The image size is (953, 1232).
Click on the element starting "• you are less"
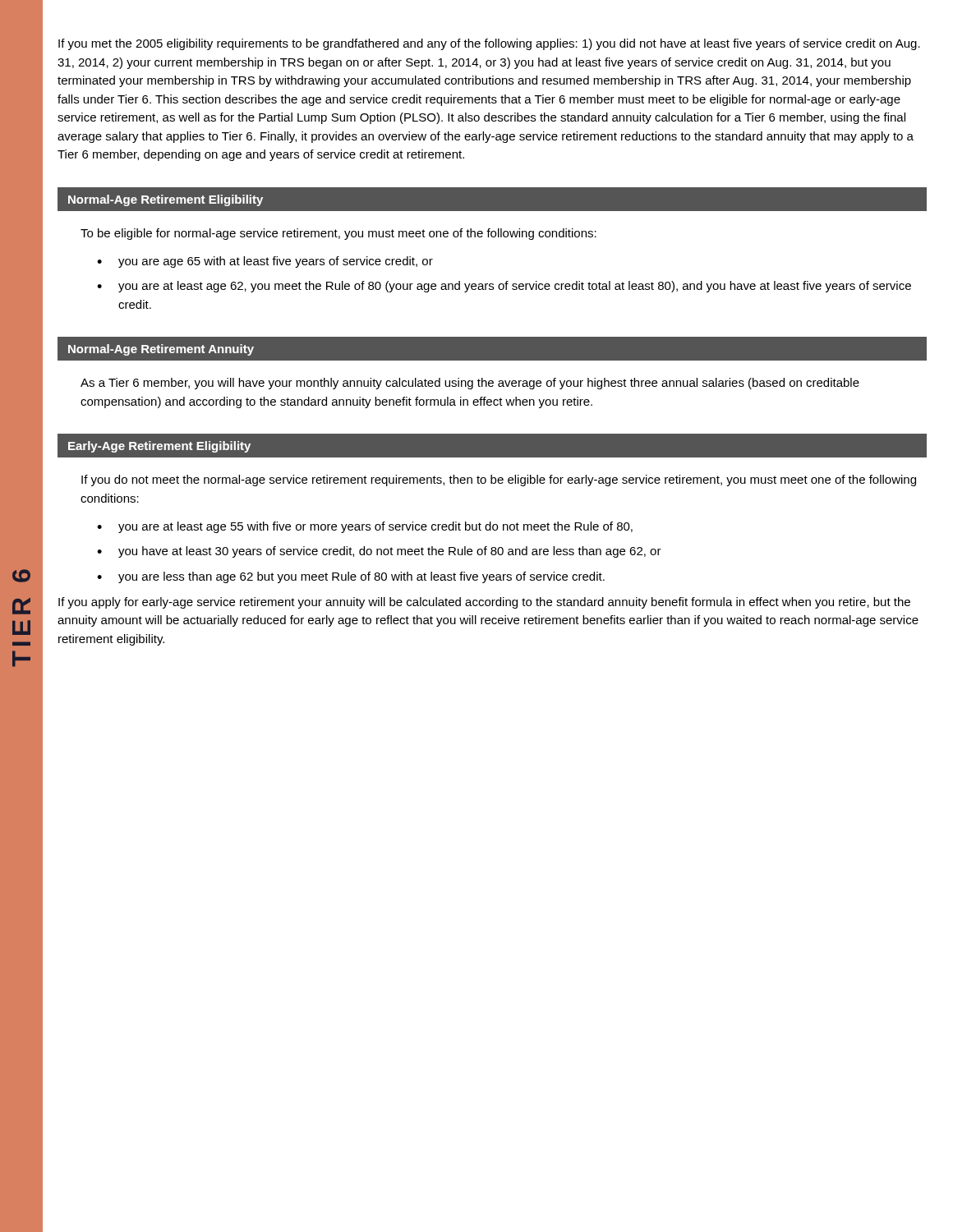512,578
